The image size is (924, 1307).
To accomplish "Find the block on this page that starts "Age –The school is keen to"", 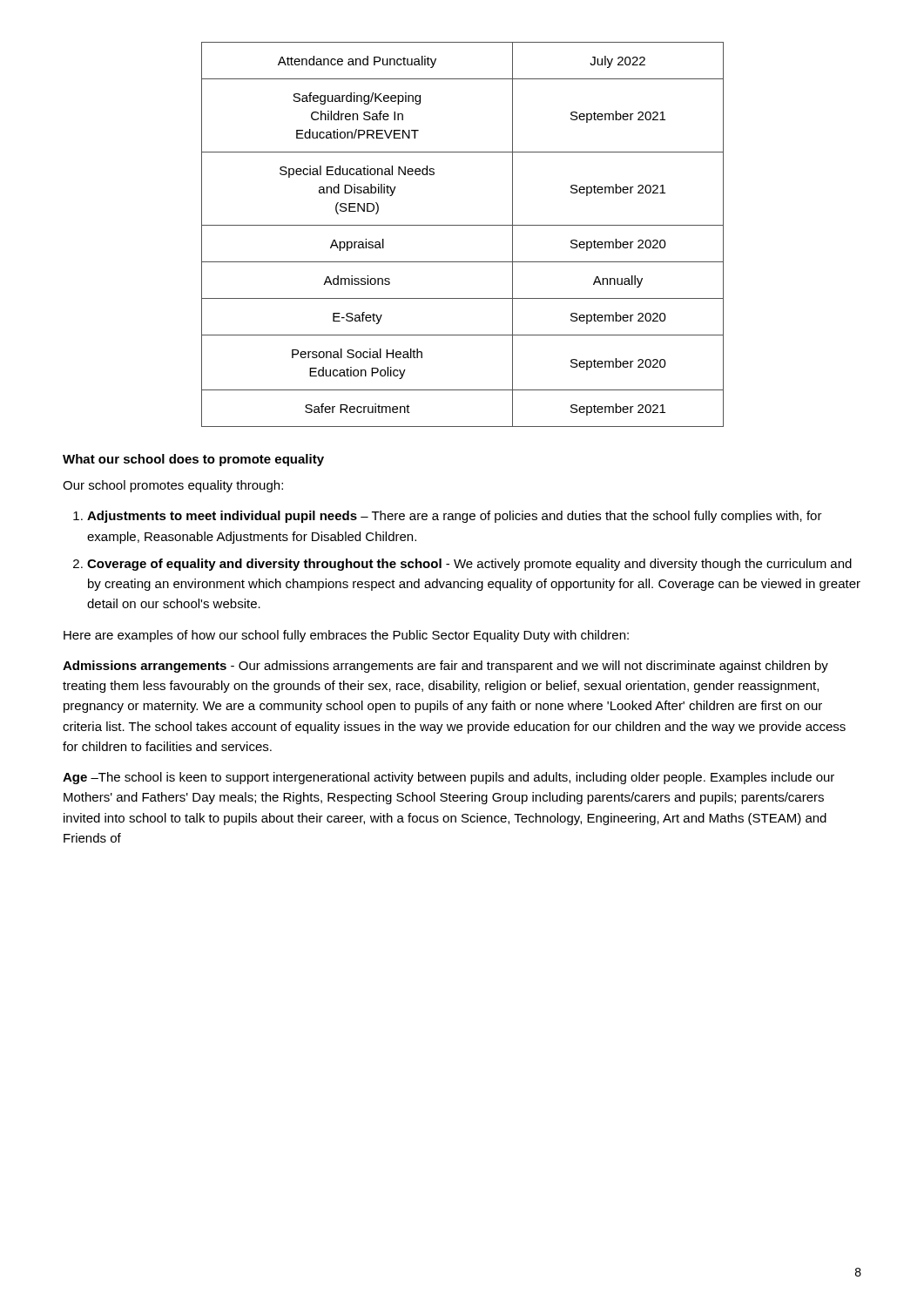I will point(449,807).
